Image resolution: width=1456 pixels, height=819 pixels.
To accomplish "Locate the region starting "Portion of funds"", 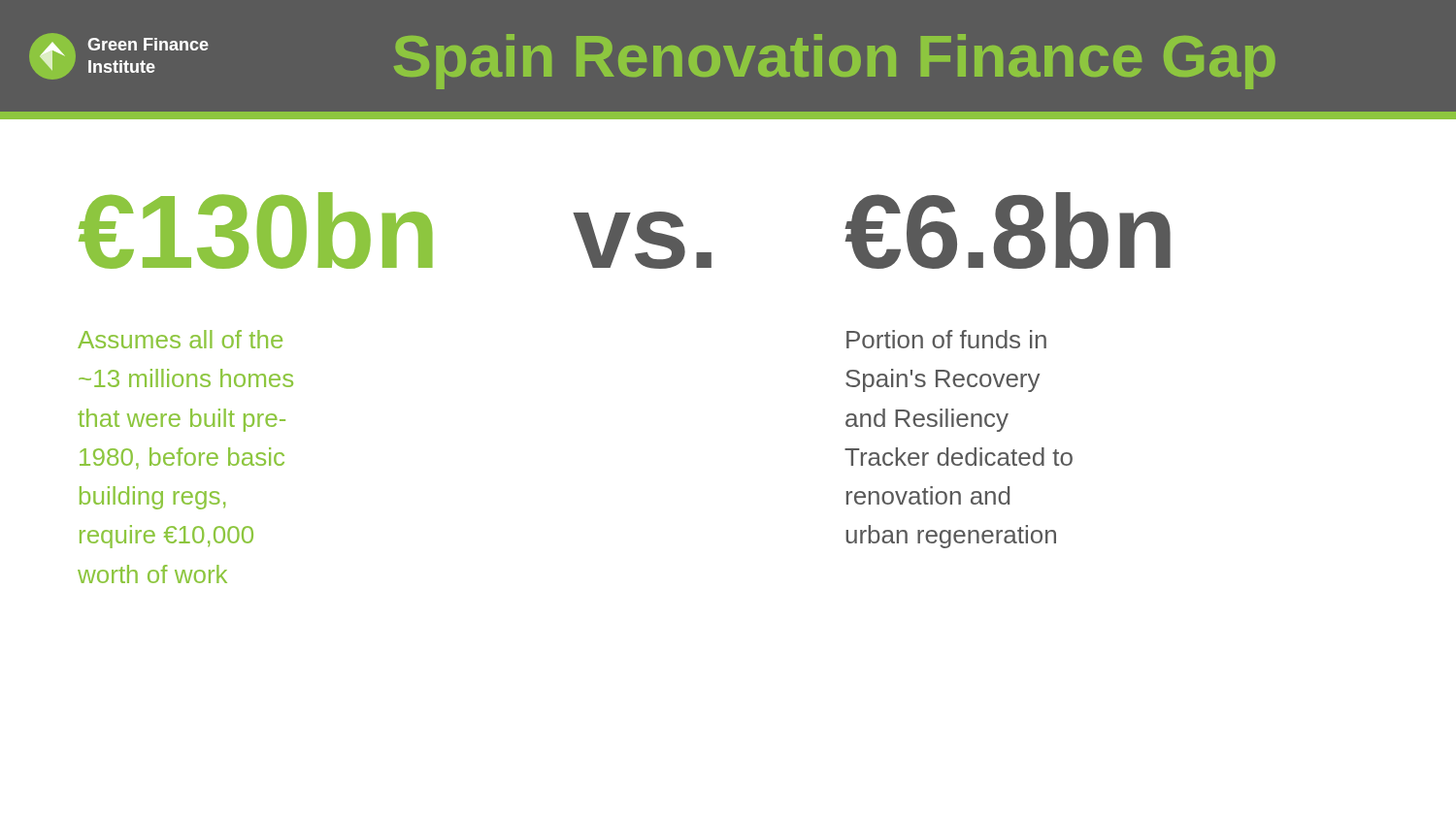I will [x=959, y=437].
